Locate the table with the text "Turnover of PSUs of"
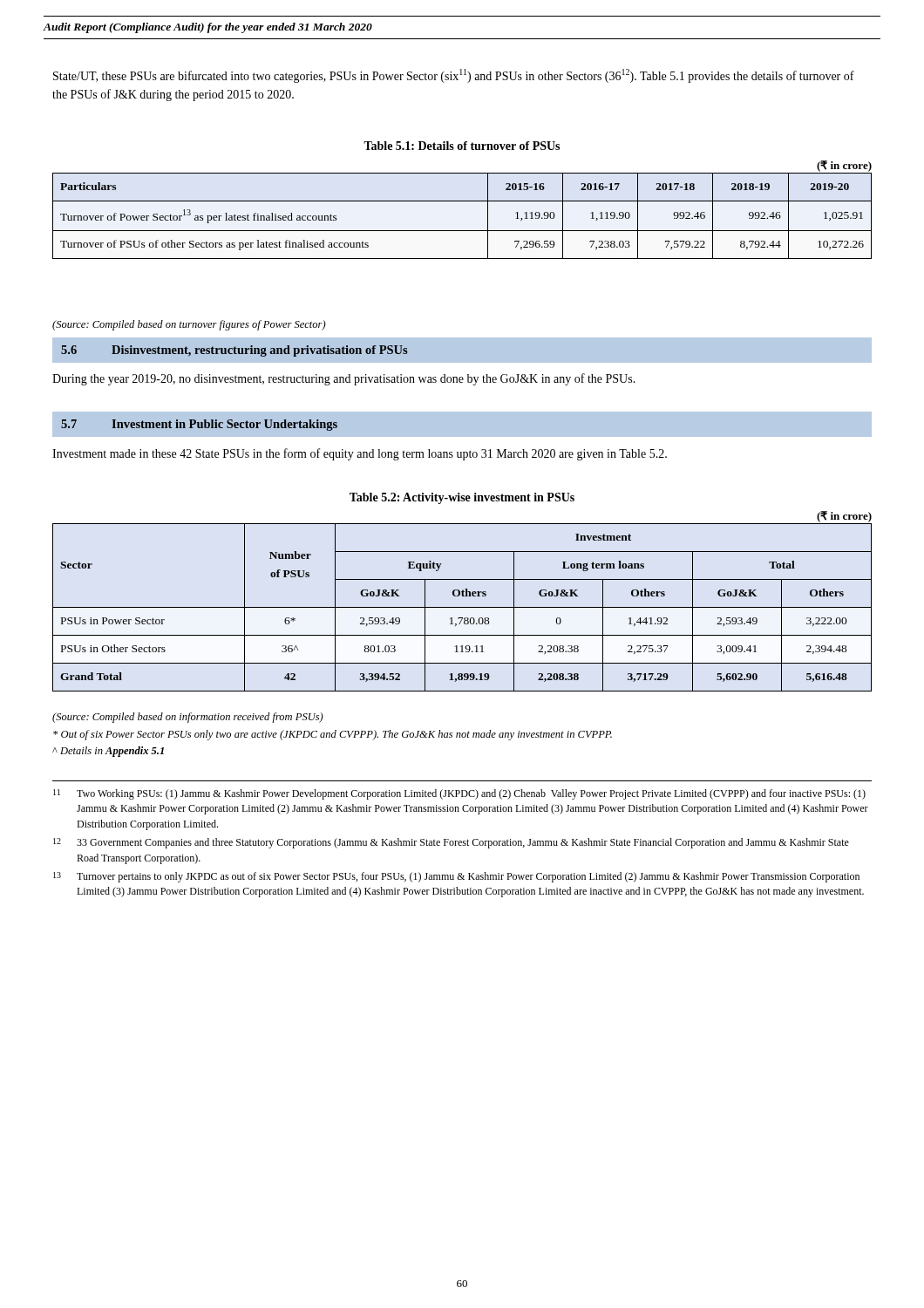Screen dimensions: 1308x924 click(x=462, y=216)
